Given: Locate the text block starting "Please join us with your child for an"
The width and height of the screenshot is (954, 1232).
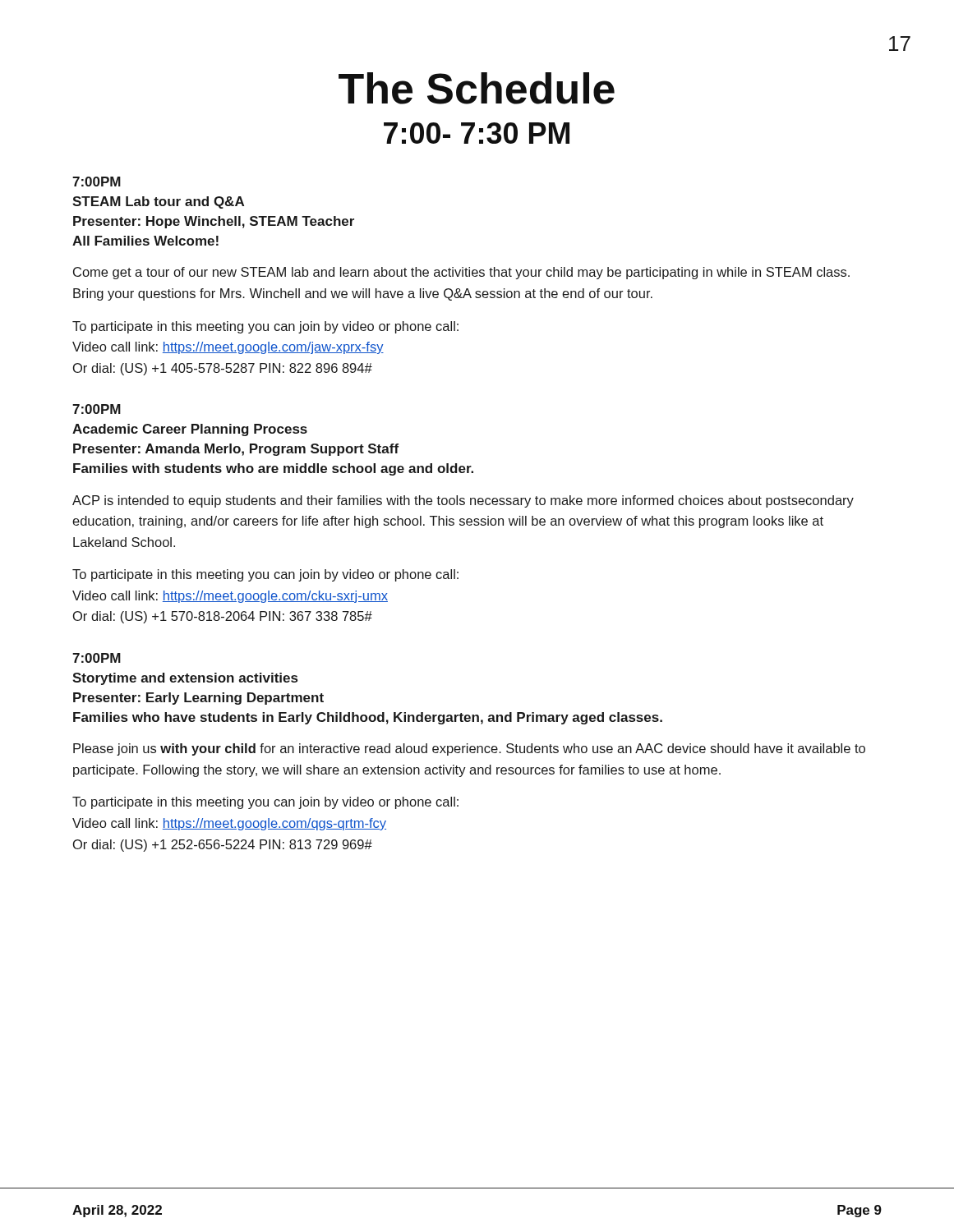Looking at the screenshot, I should pos(469,759).
